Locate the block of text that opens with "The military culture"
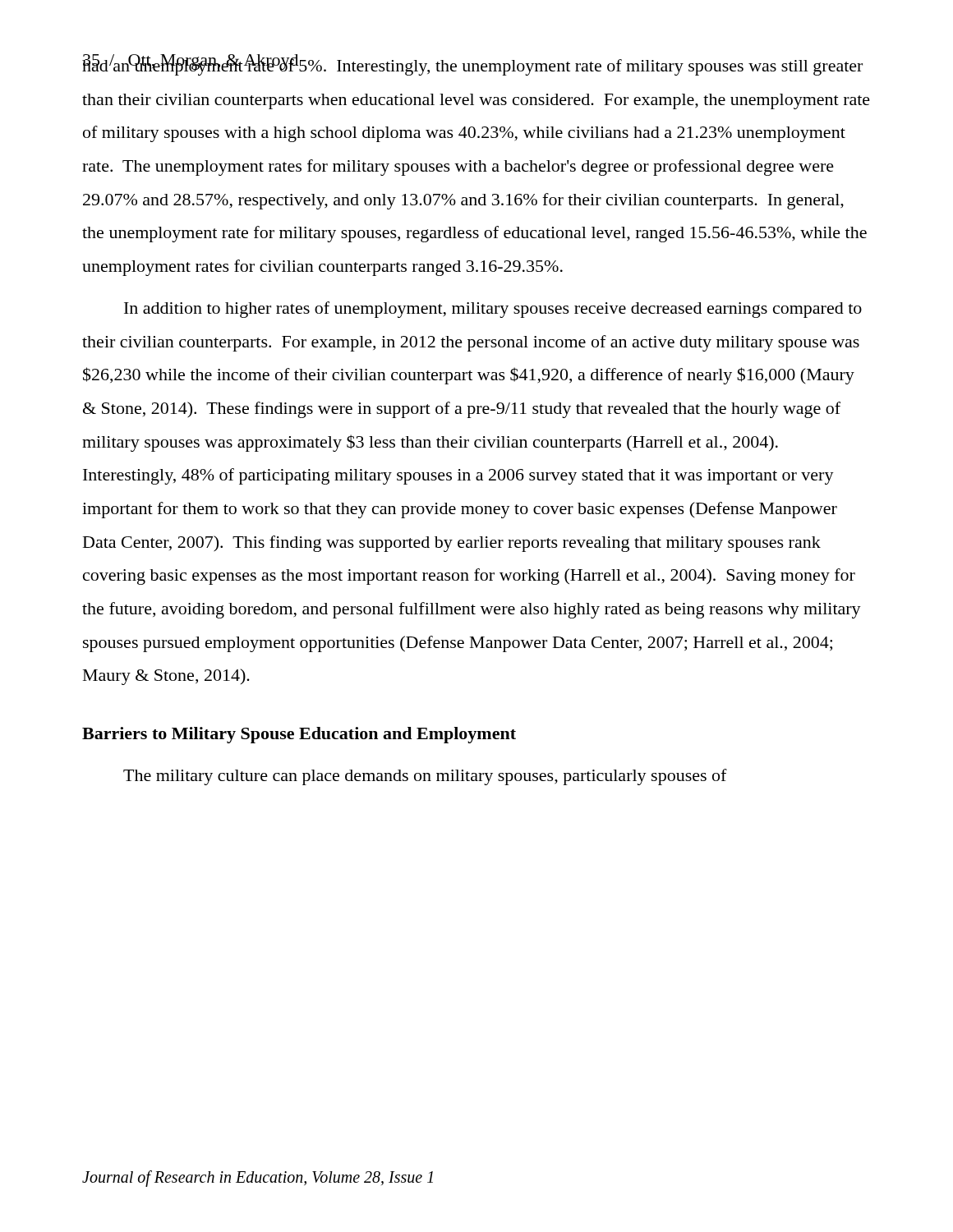The height and width of the screenshot is (1232, 953). tap(476, 775)
